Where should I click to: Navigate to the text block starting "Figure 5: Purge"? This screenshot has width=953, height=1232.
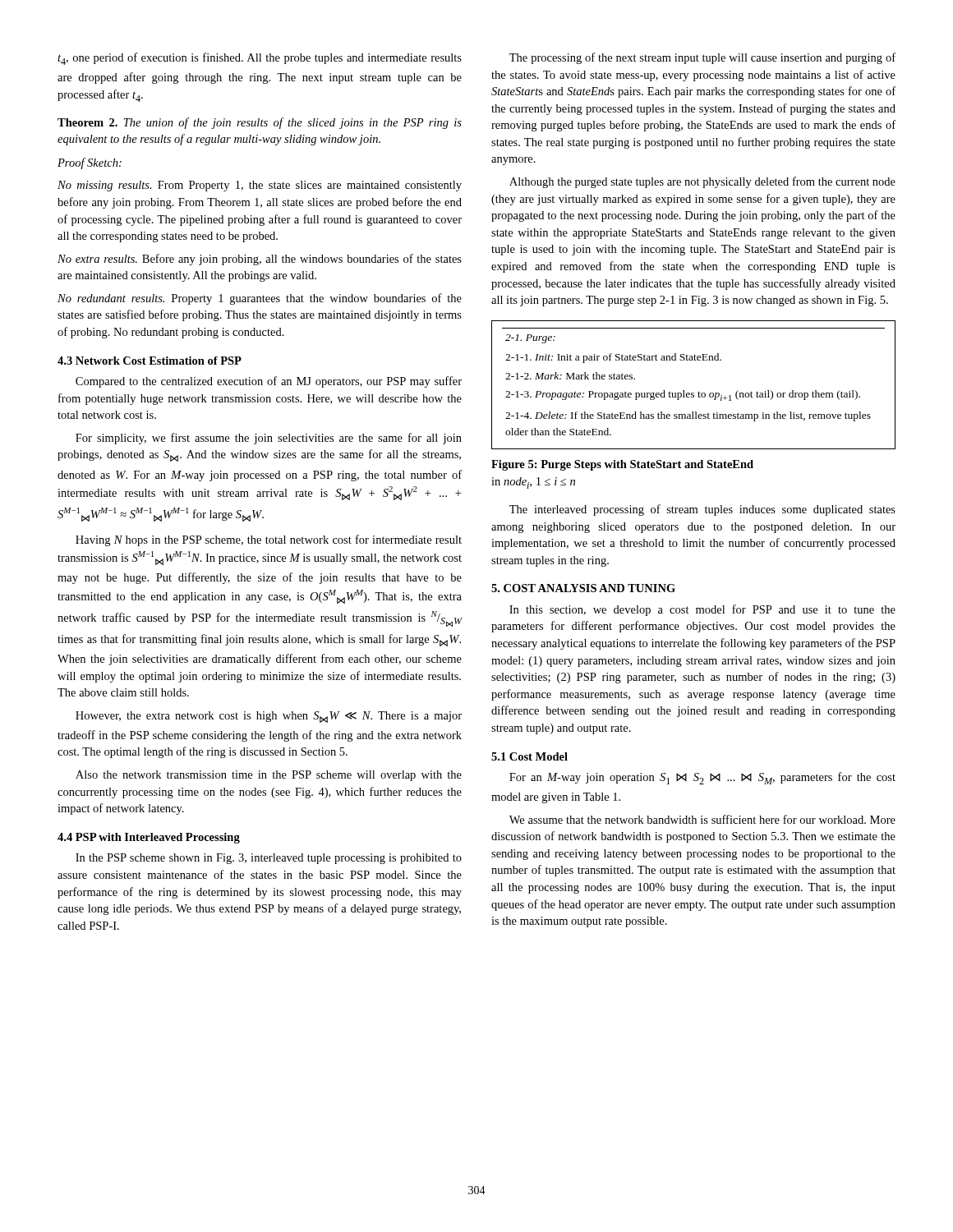pyautogui.click(x=693, y=475)
